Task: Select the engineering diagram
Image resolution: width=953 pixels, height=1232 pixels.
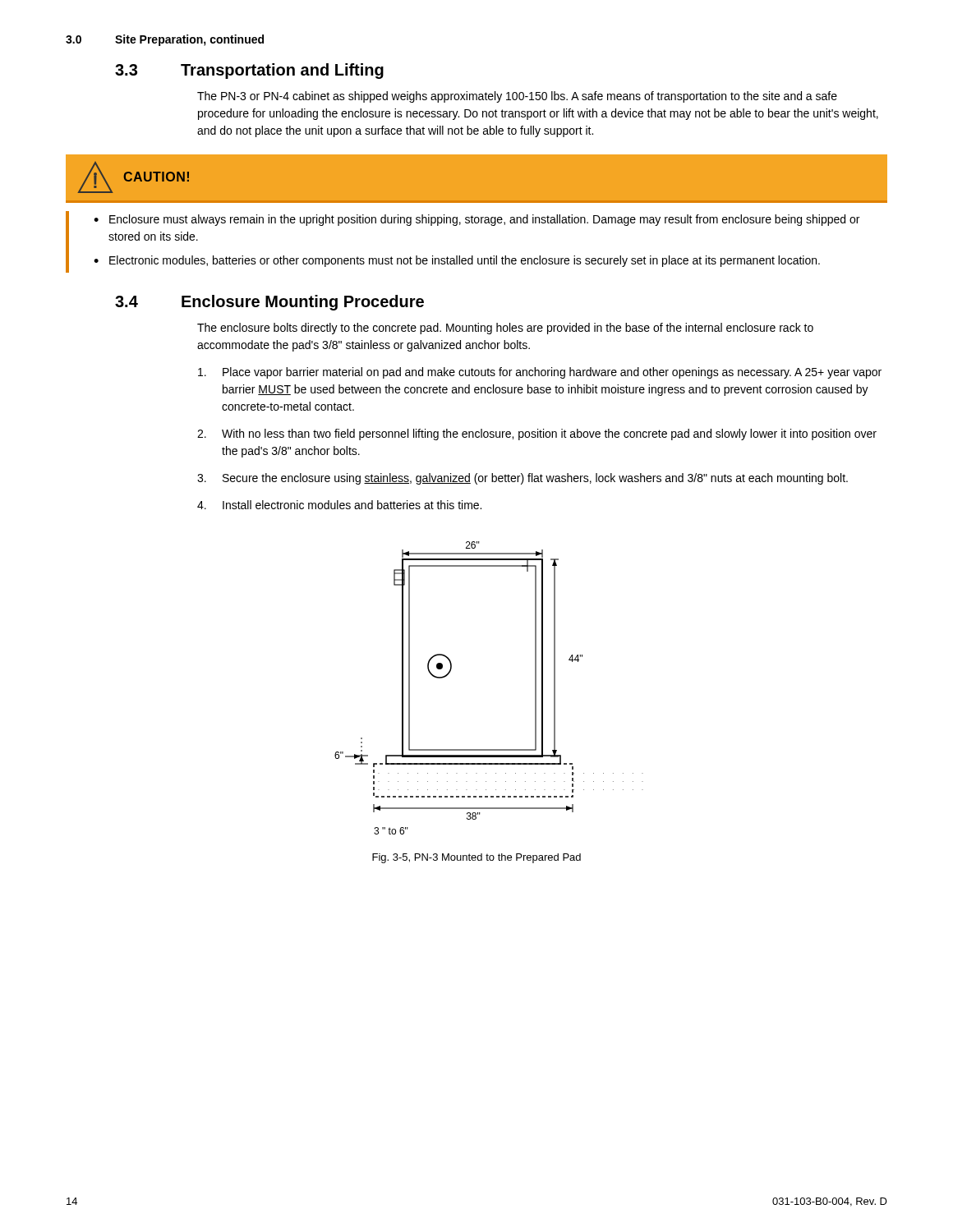Action: [476, 687]
